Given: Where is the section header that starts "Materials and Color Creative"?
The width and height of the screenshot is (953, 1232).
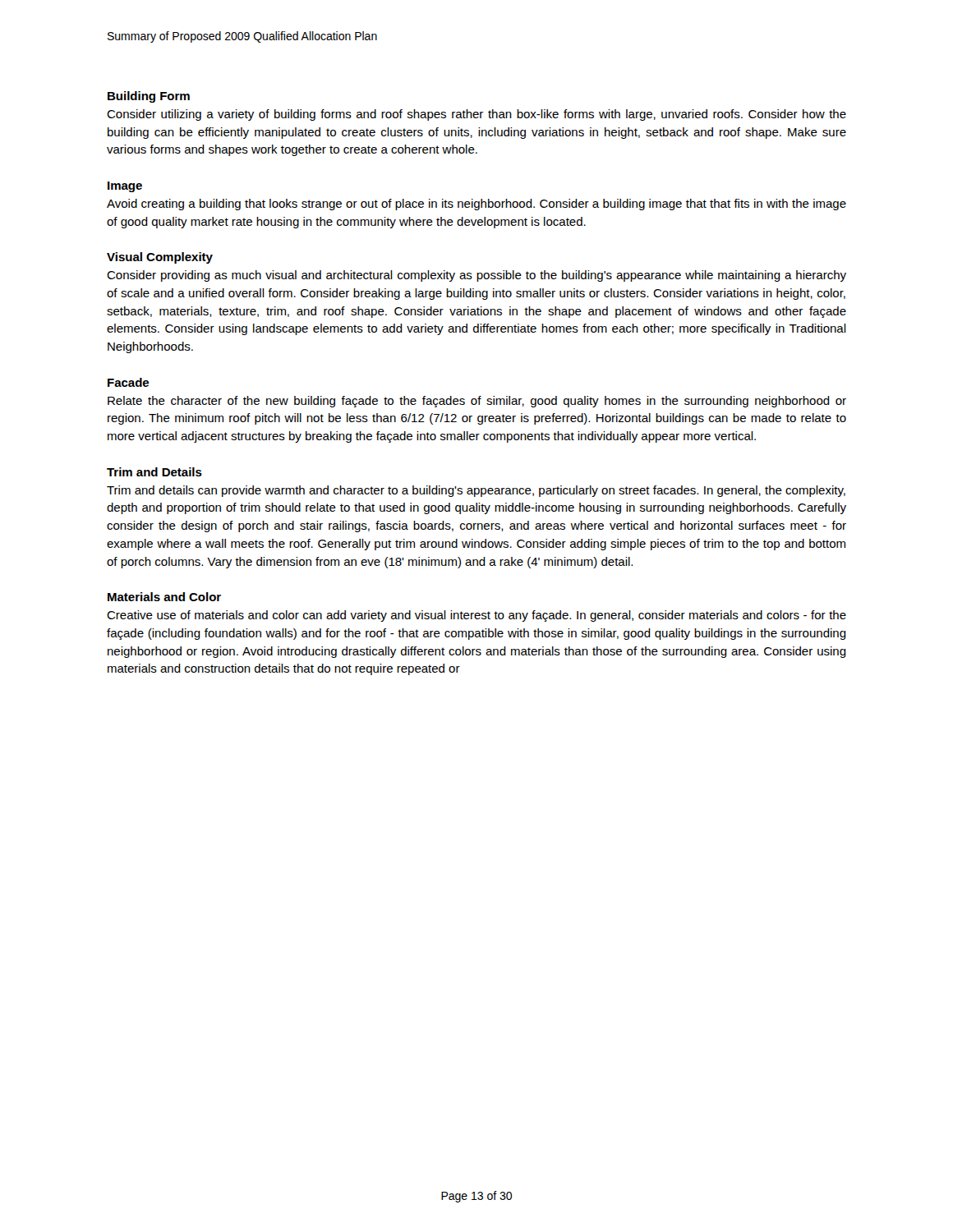Looking at the screenshot, I should click(x=476, y=633).
